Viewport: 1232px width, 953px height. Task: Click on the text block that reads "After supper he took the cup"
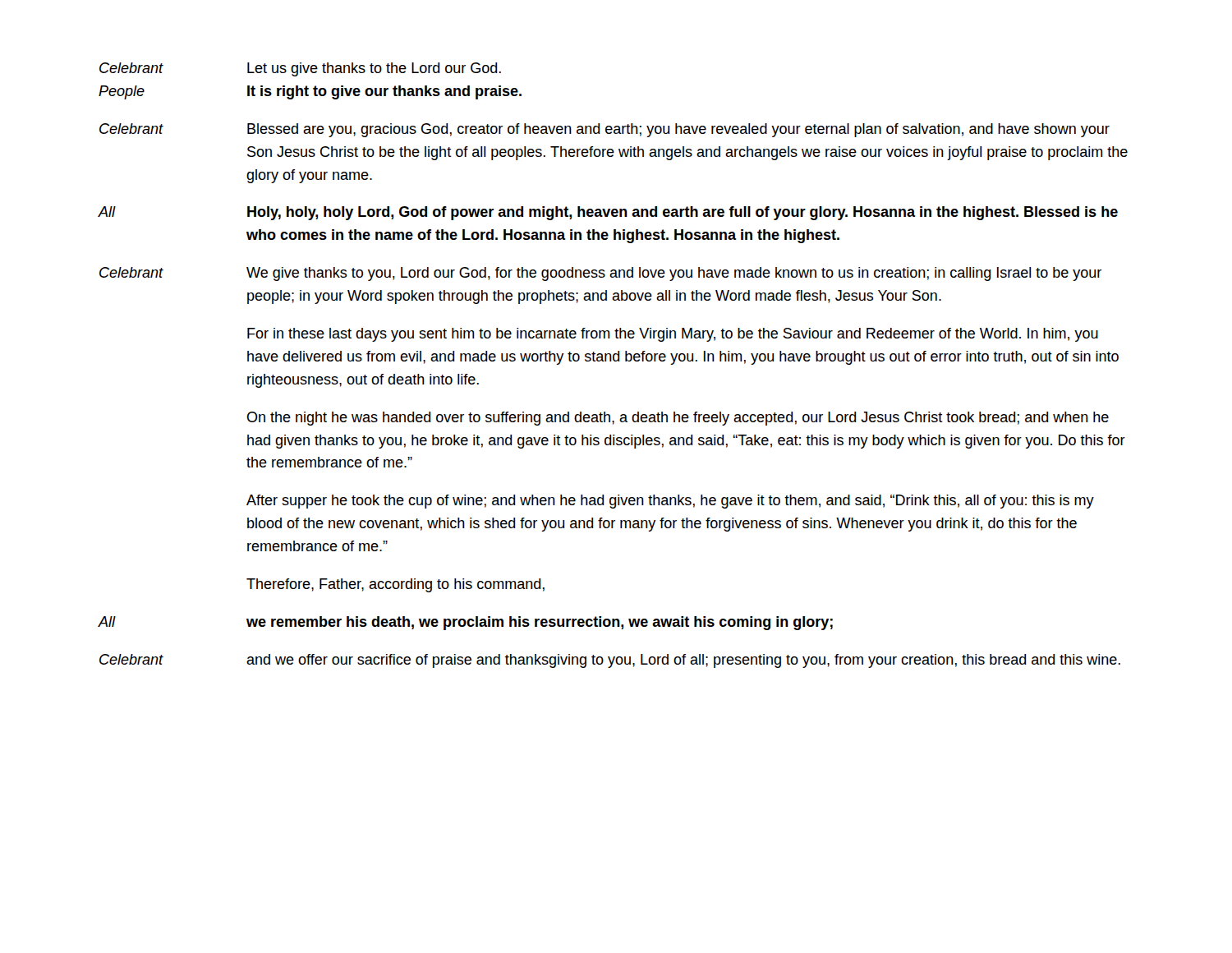point(616,524)
